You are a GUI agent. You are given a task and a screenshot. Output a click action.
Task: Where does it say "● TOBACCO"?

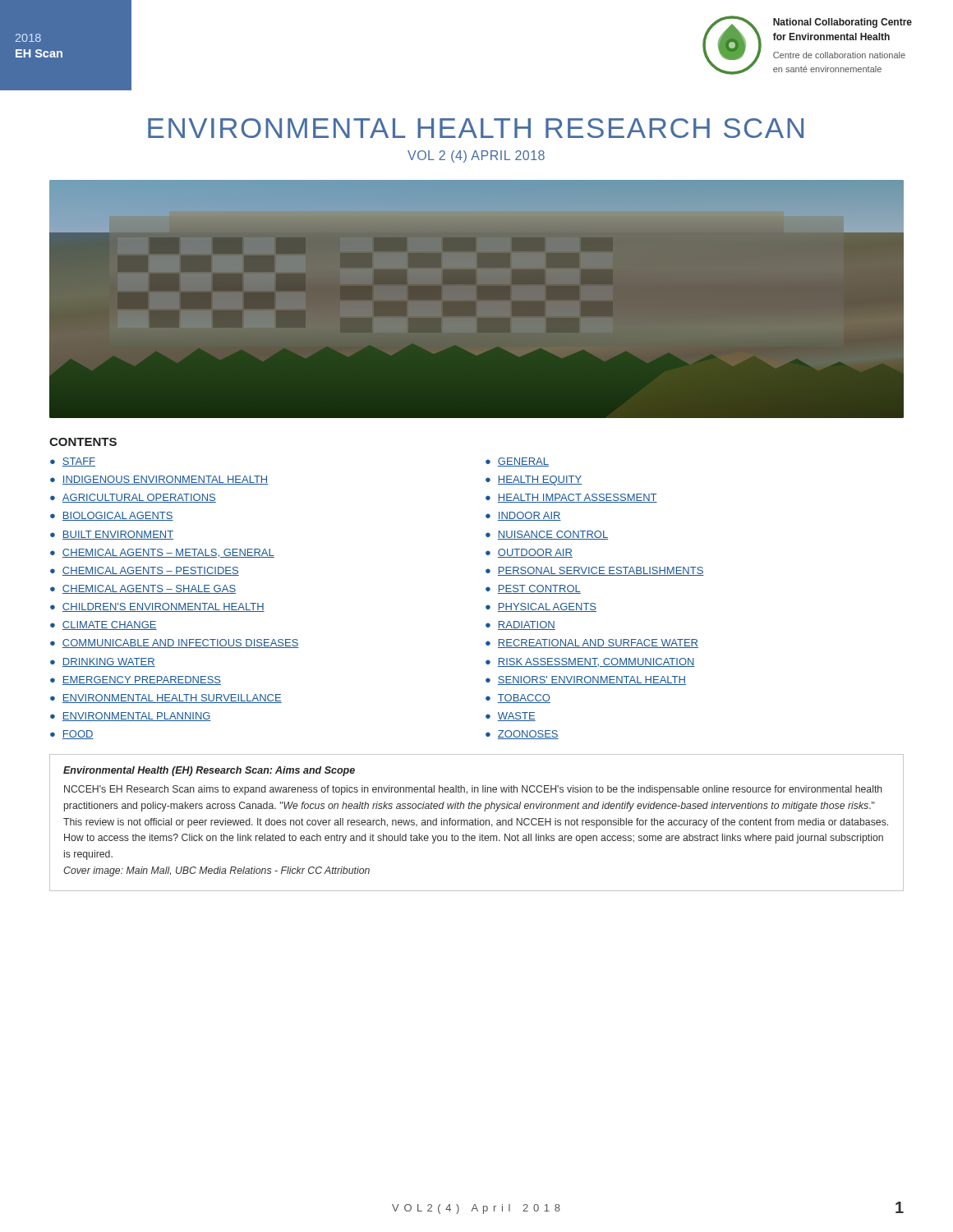(518, 698)
